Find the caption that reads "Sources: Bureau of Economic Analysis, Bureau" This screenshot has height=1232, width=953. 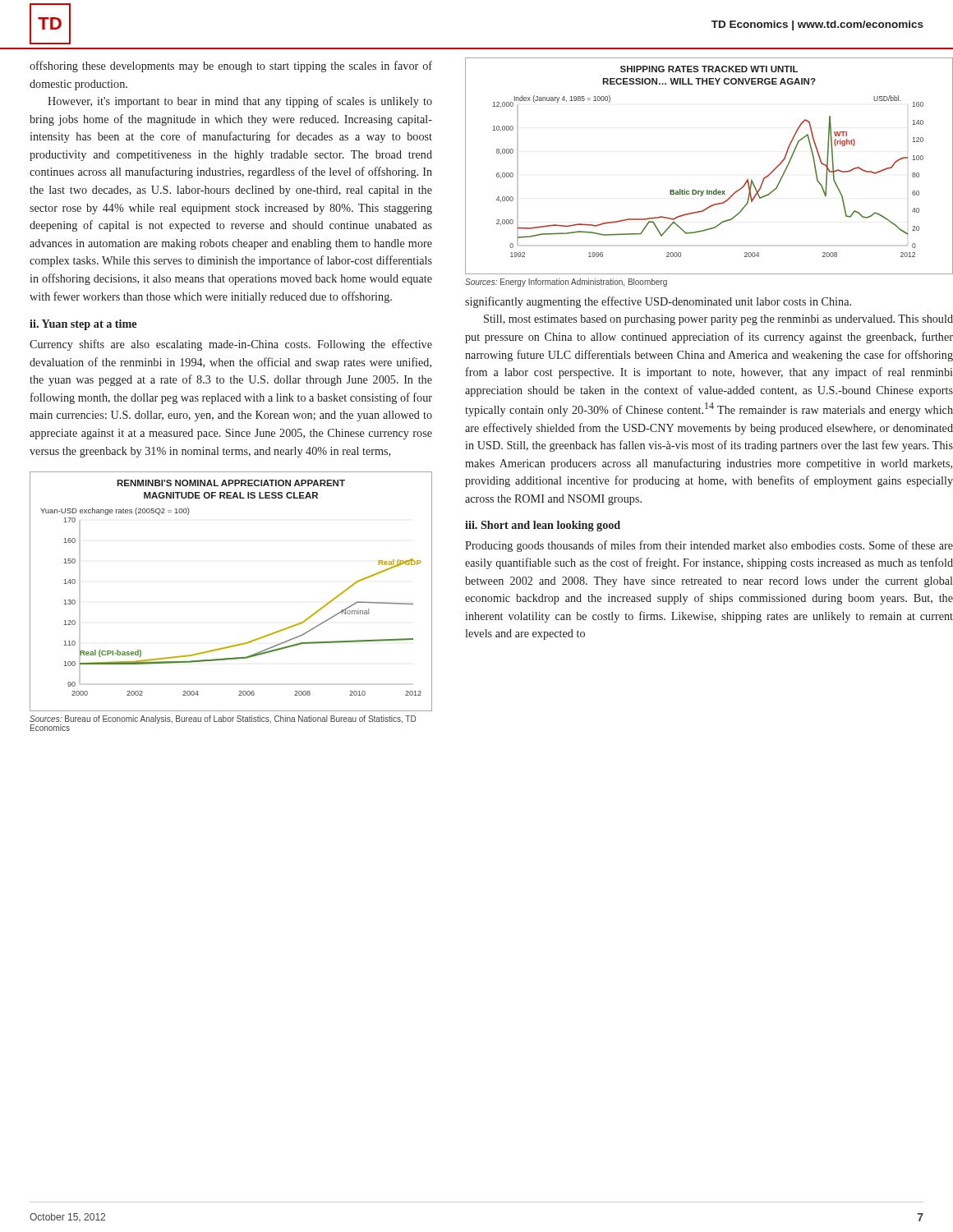coord(223,724)
